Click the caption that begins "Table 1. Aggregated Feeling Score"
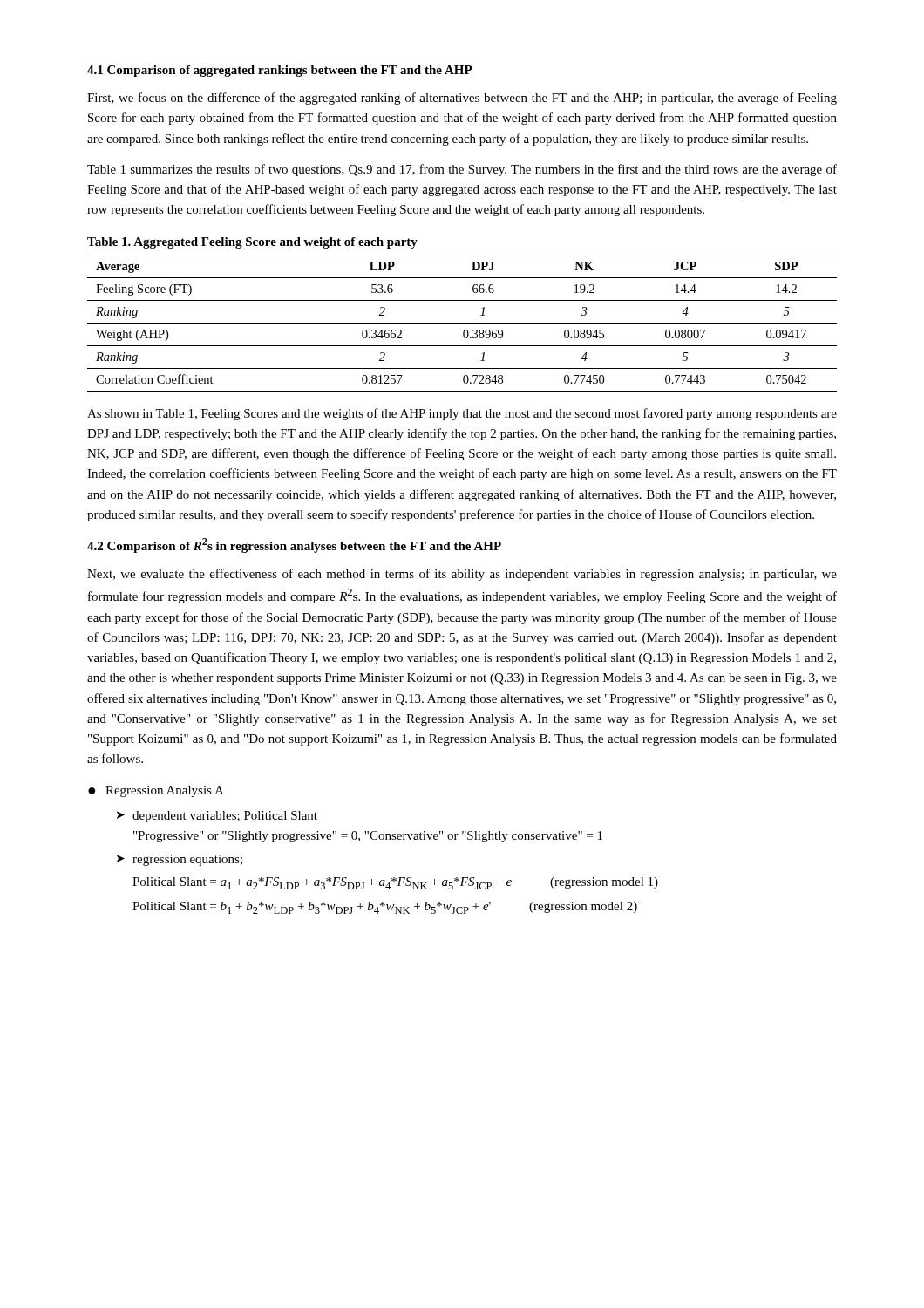 point(252,241)
